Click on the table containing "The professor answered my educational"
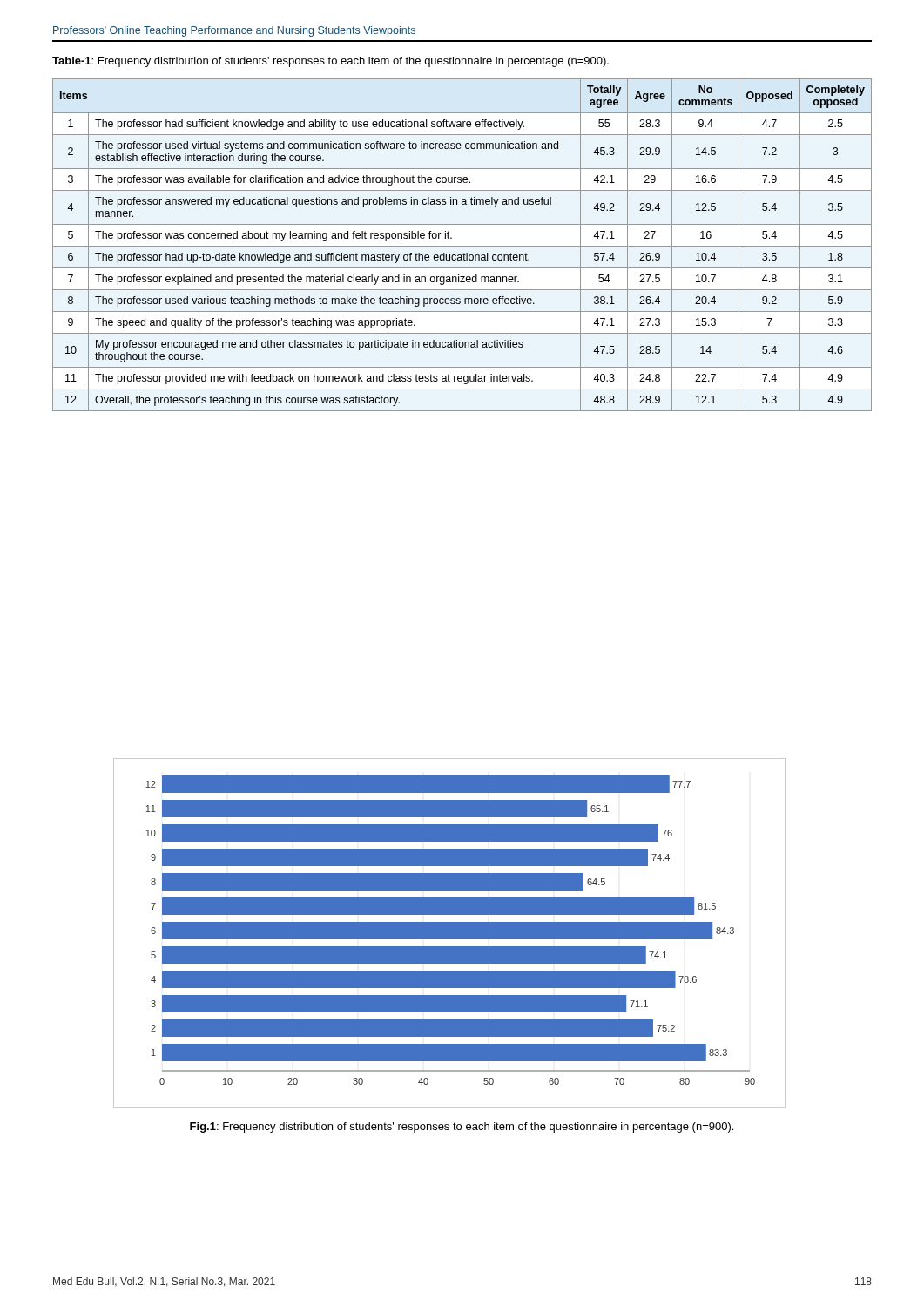924x1307 pixels. (x=462, y=245)
